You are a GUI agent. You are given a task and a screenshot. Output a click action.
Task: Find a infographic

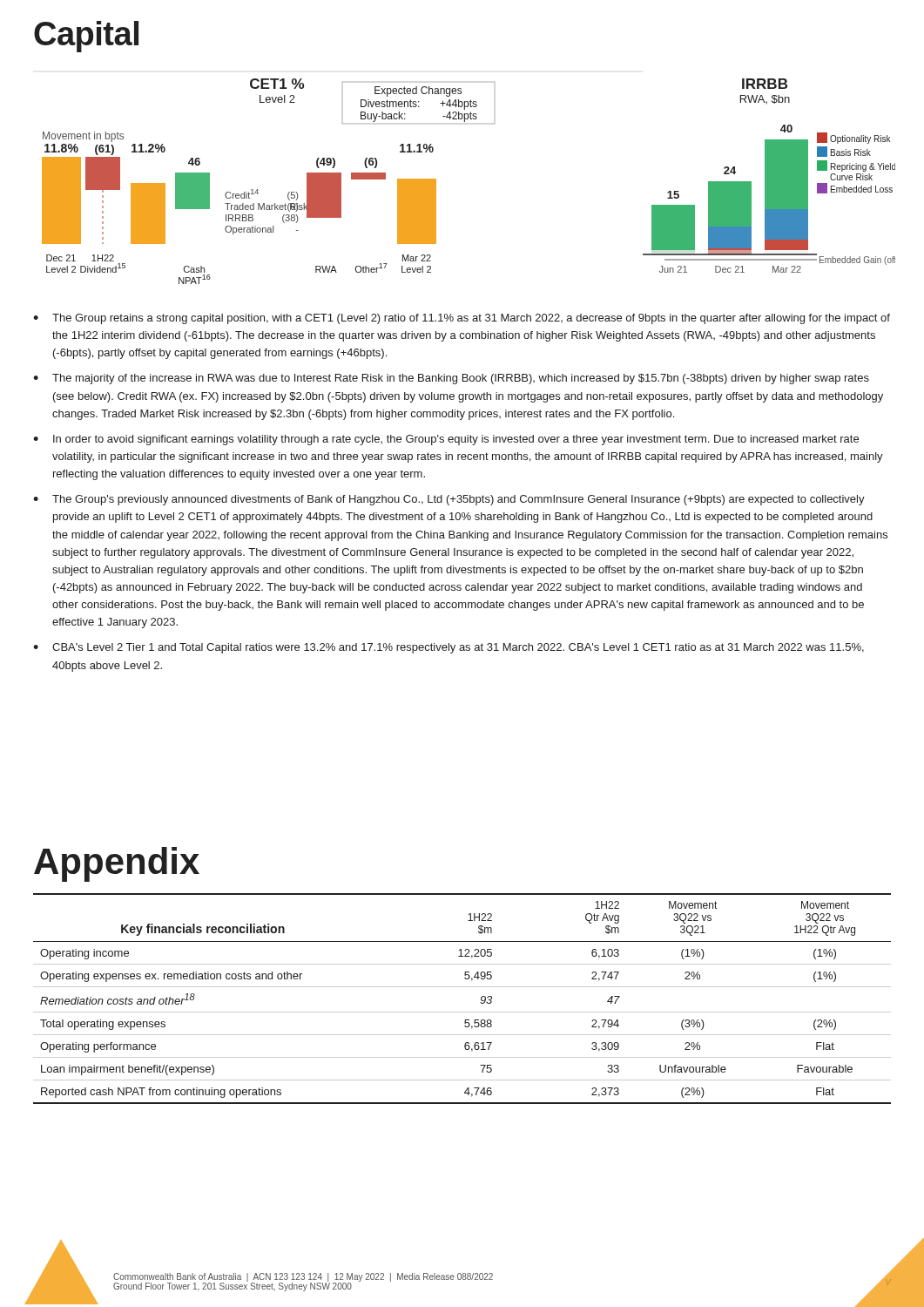(464, 185)
